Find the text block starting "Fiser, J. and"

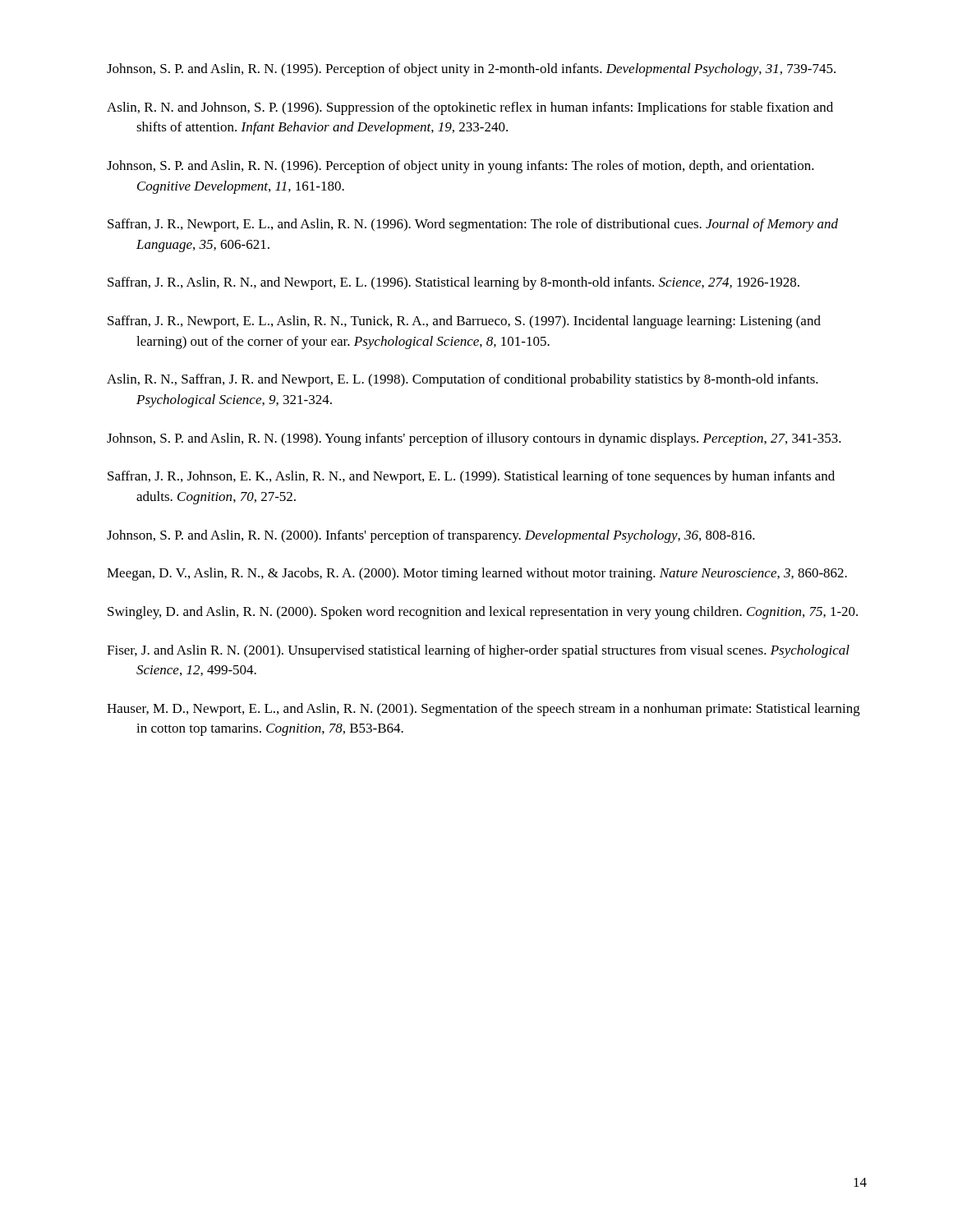tap(478, 660)
